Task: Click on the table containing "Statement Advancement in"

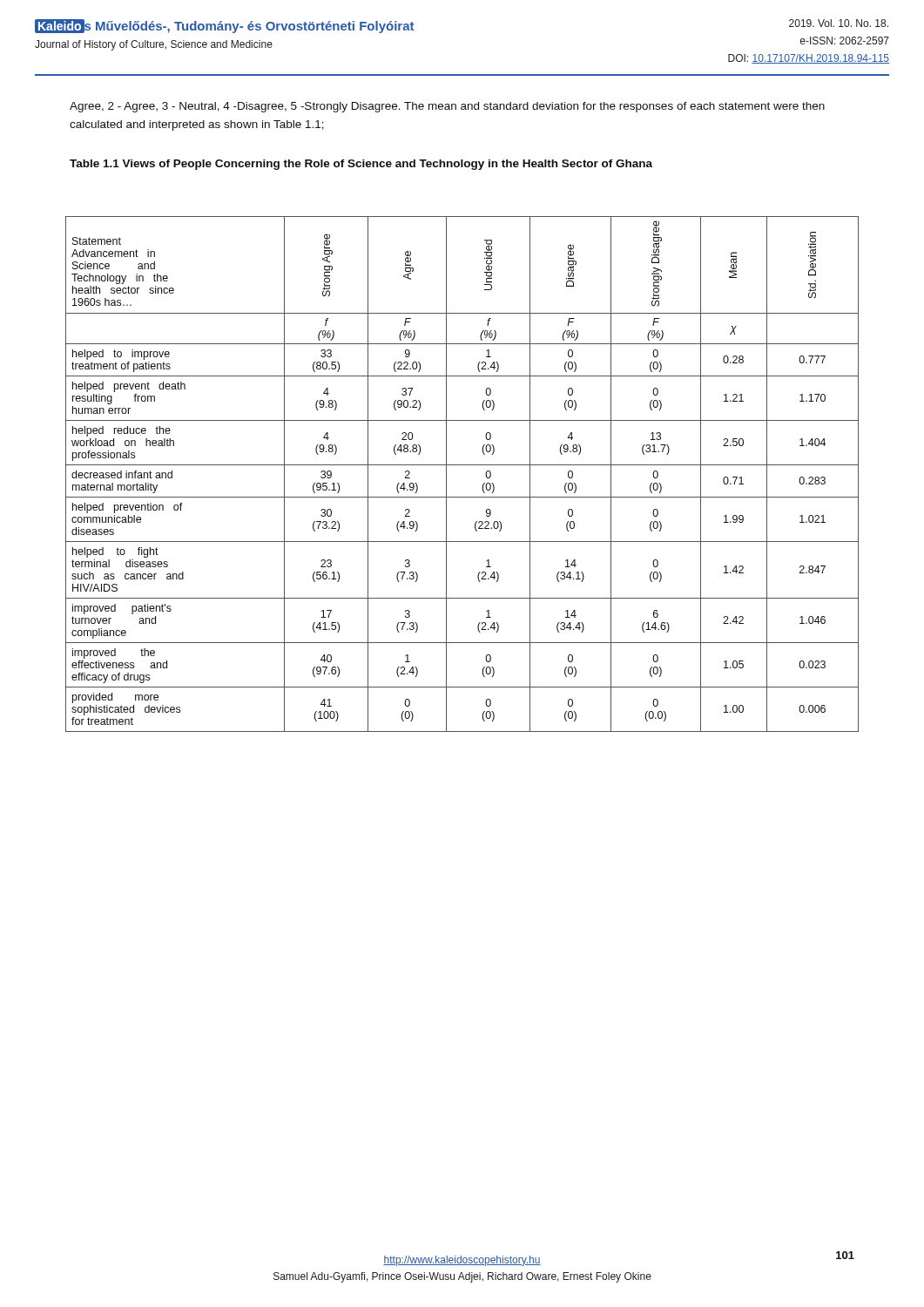Action: 462,474
